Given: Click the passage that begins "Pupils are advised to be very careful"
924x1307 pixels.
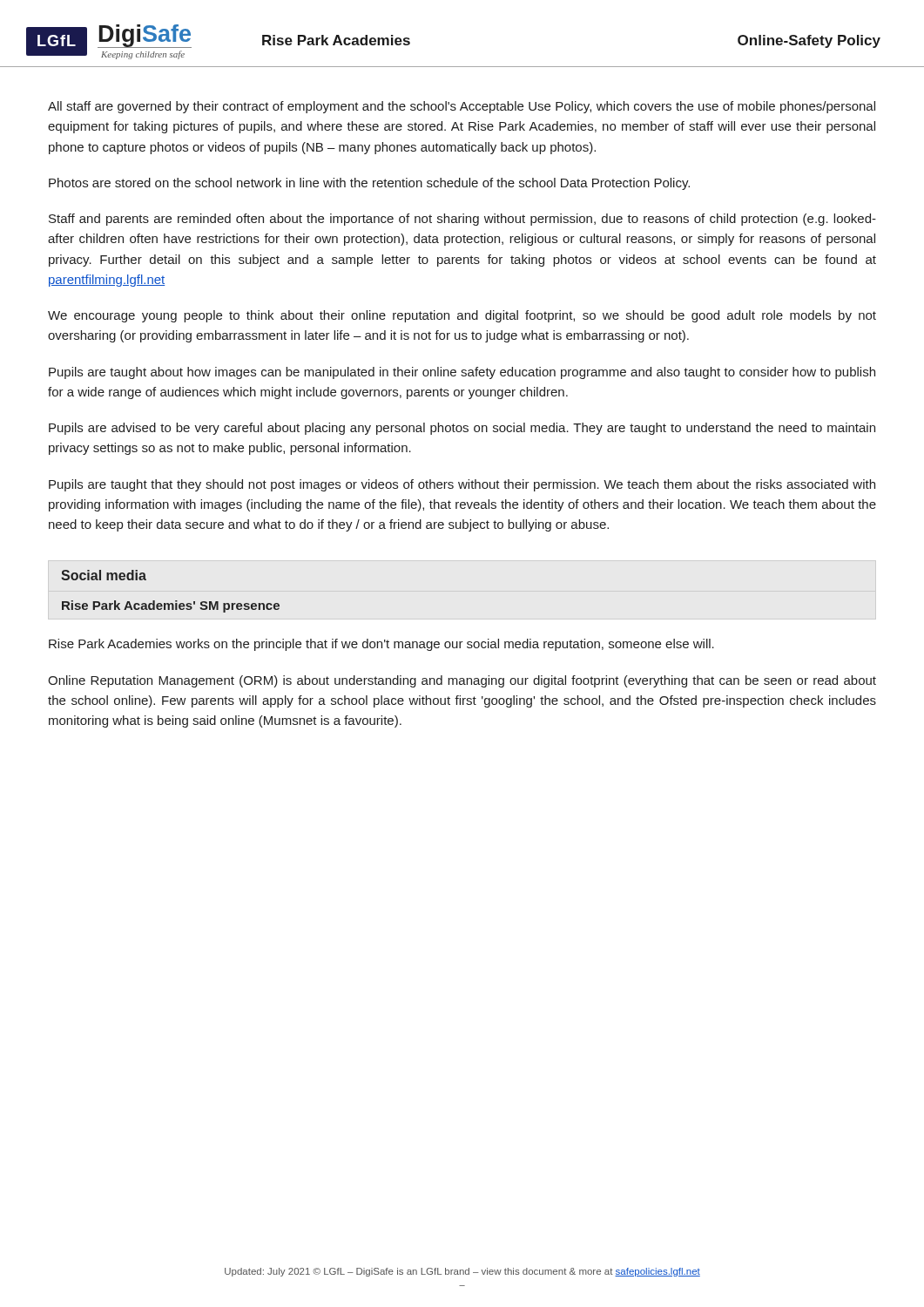Looking at the screenshot, I should (462, 438).
